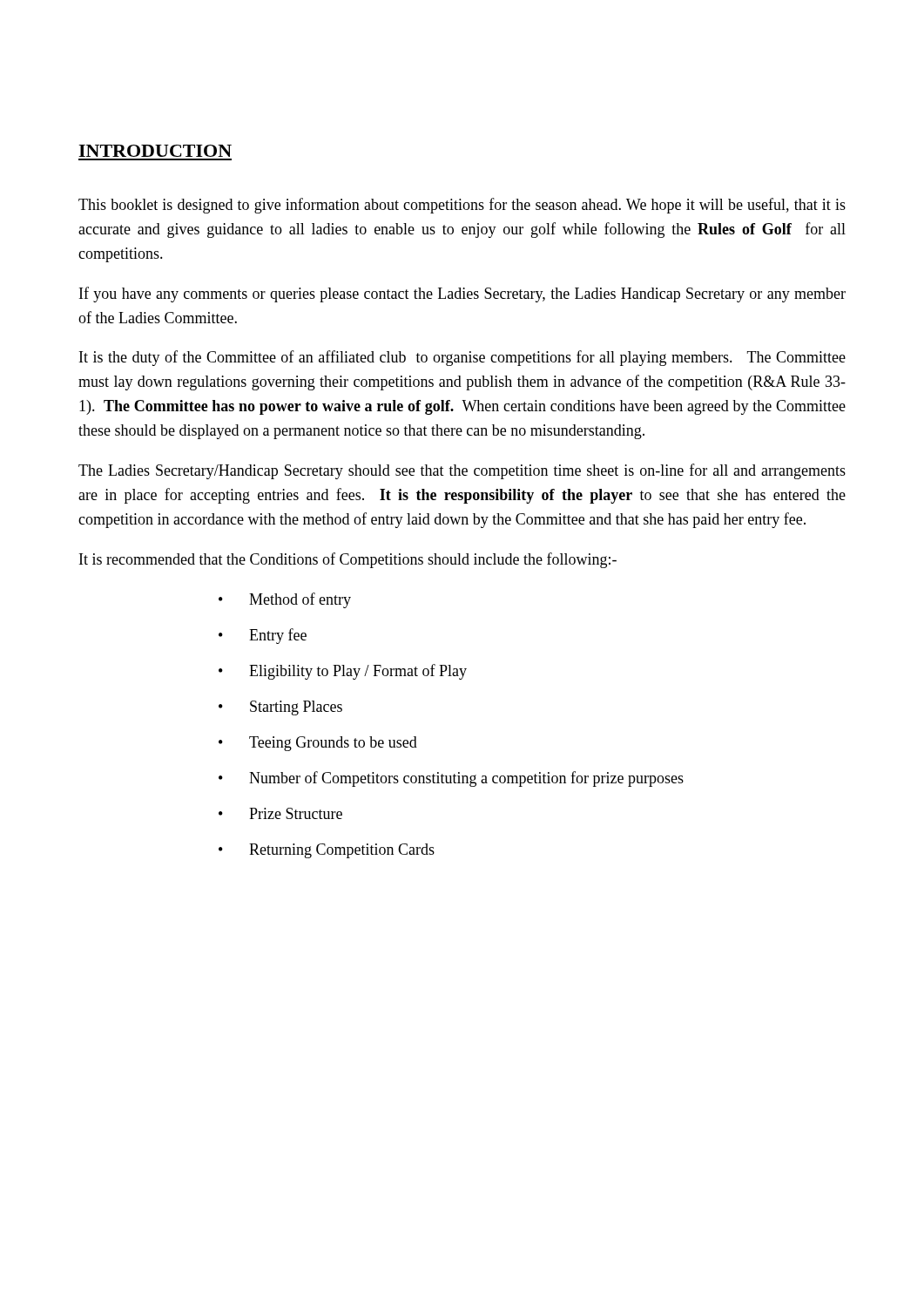Find the text block containing "It is recommended that"
This screenshot has width=924, height=1307.
point(348,559)
